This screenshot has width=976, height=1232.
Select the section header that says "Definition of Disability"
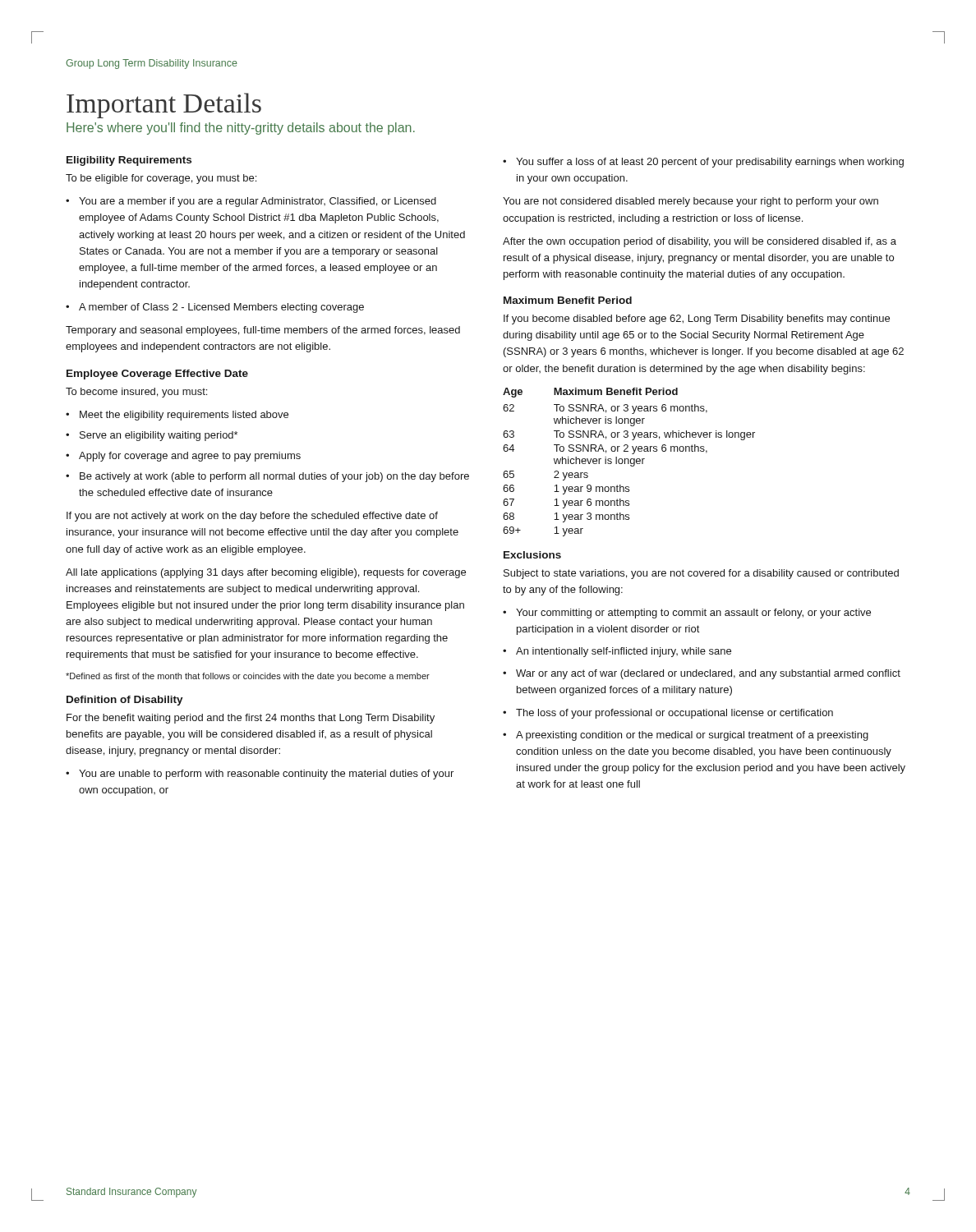[124, 699]
